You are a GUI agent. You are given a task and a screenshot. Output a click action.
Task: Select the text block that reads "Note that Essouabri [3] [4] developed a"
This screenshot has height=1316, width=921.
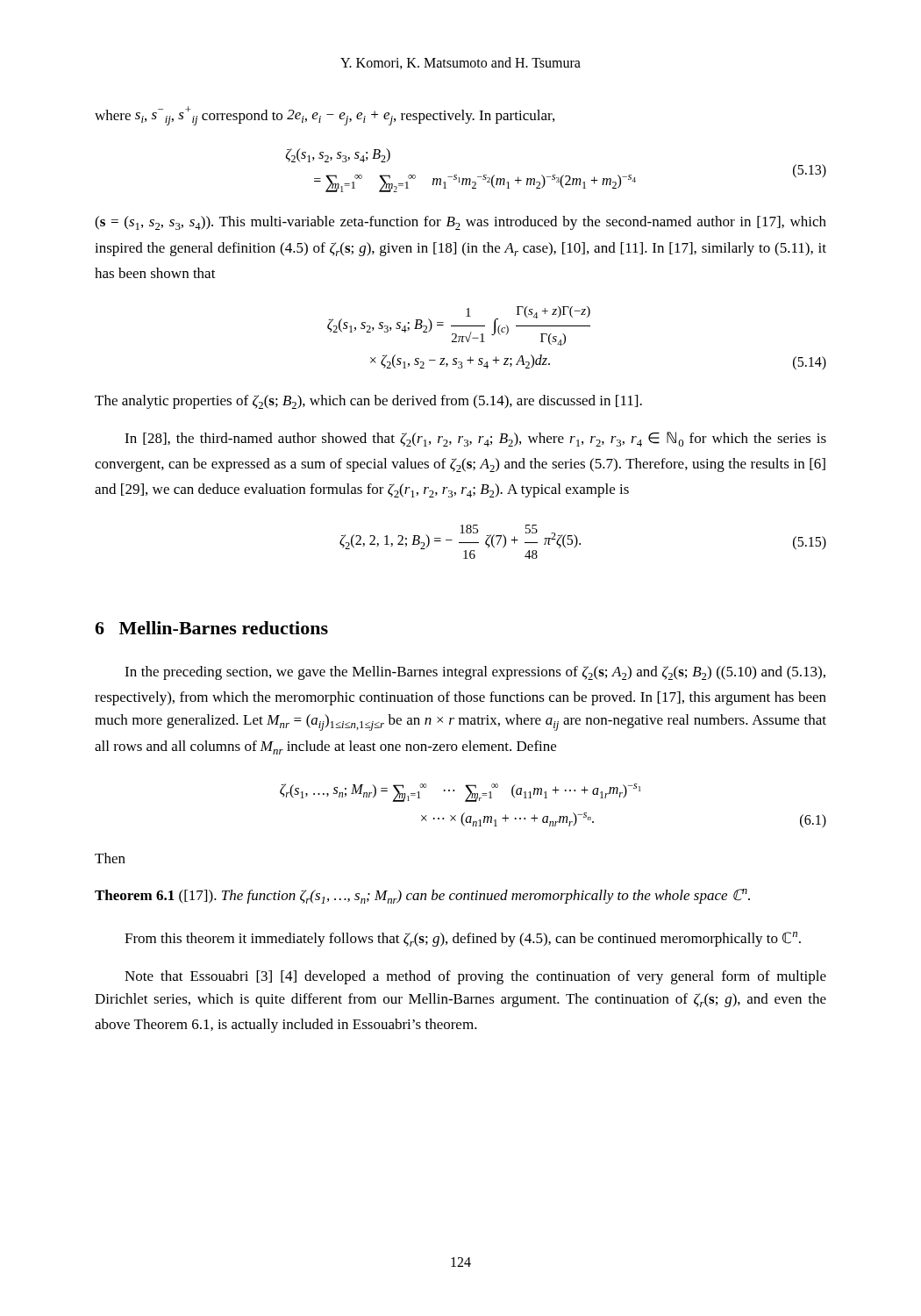click(x=460, y=1000)
